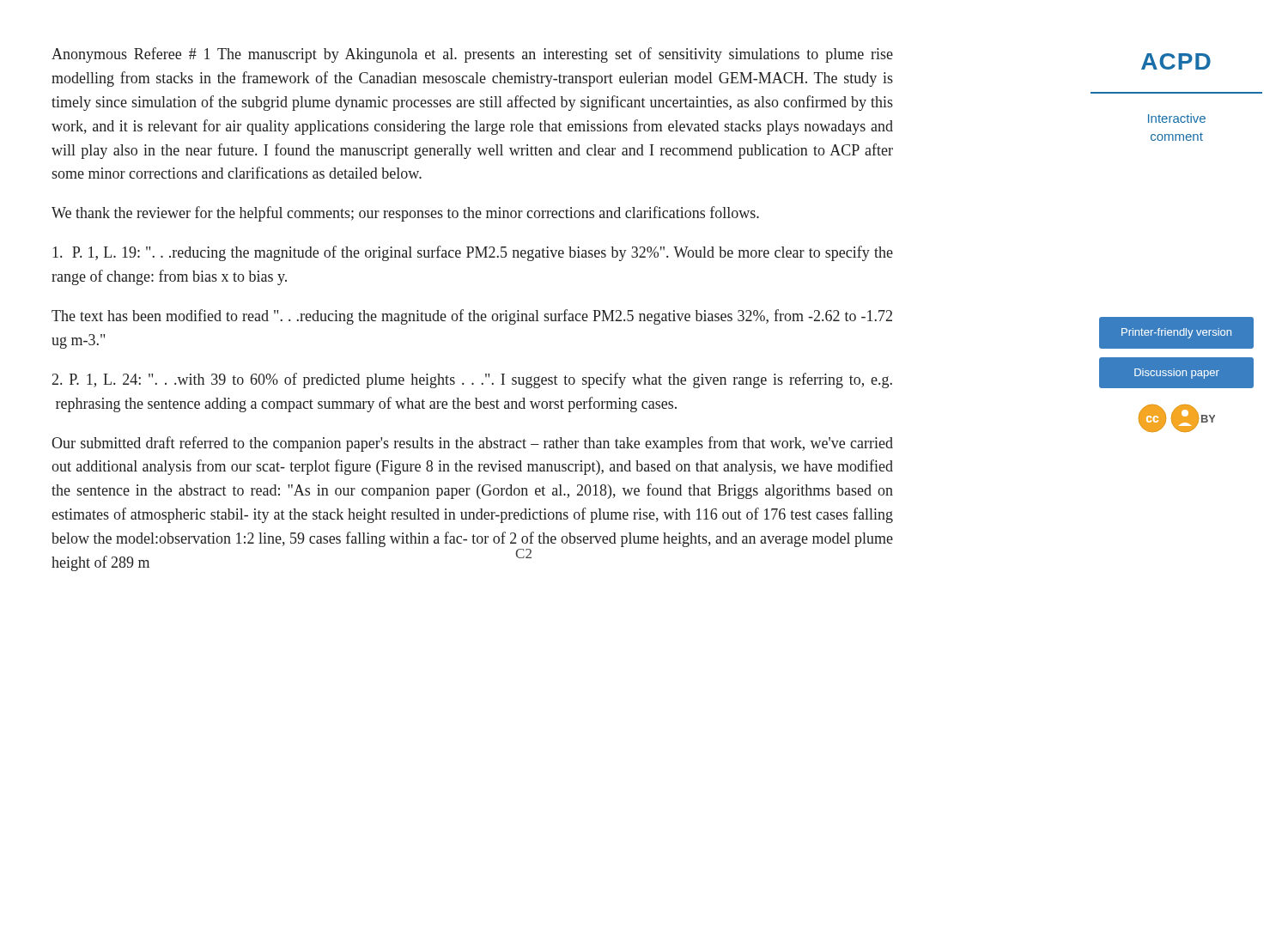
Task: Locate the passage starting "Our submitted draft"
Action: point(472,503)
